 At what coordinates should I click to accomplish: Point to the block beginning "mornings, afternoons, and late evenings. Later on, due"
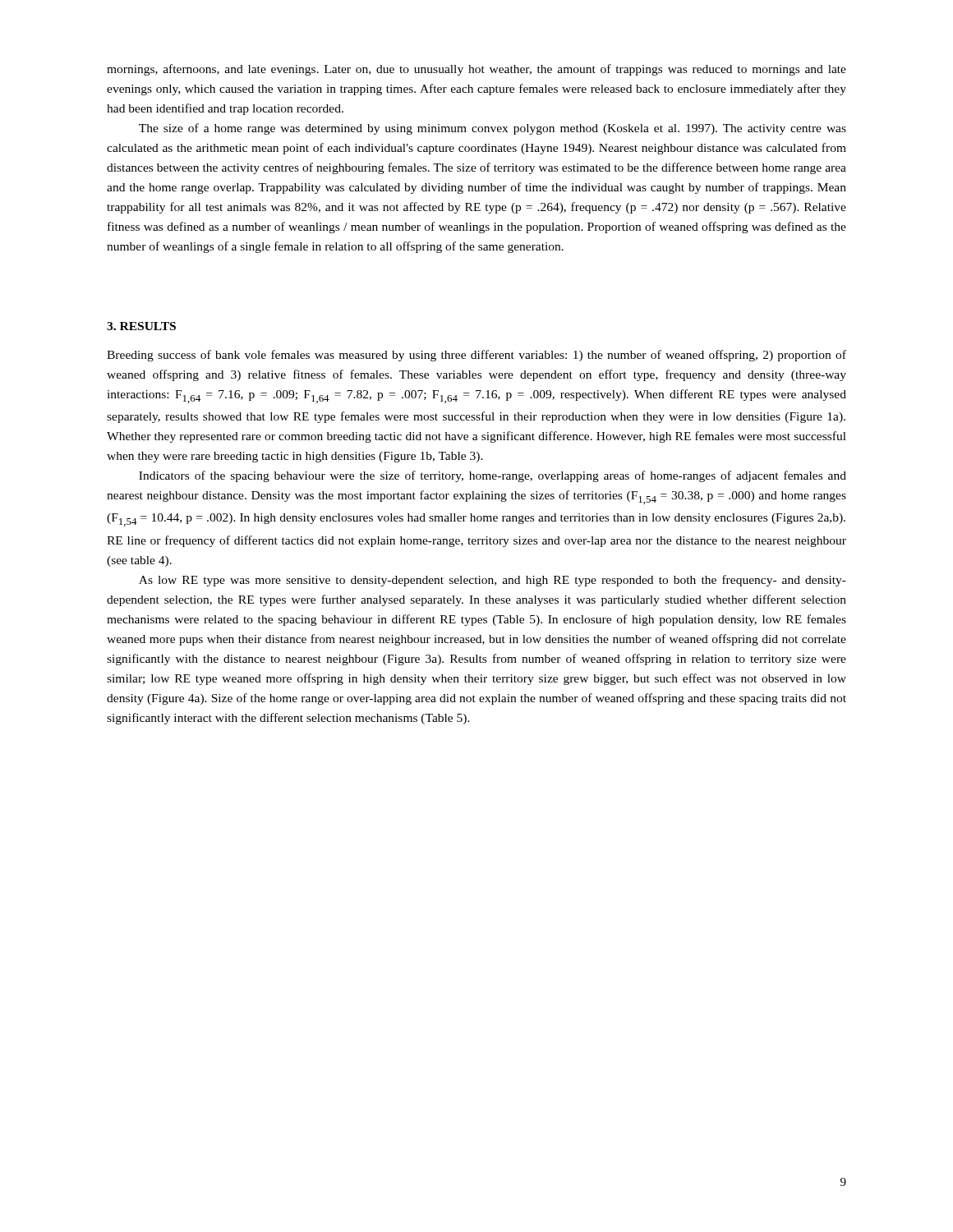[x=476, y=158]
